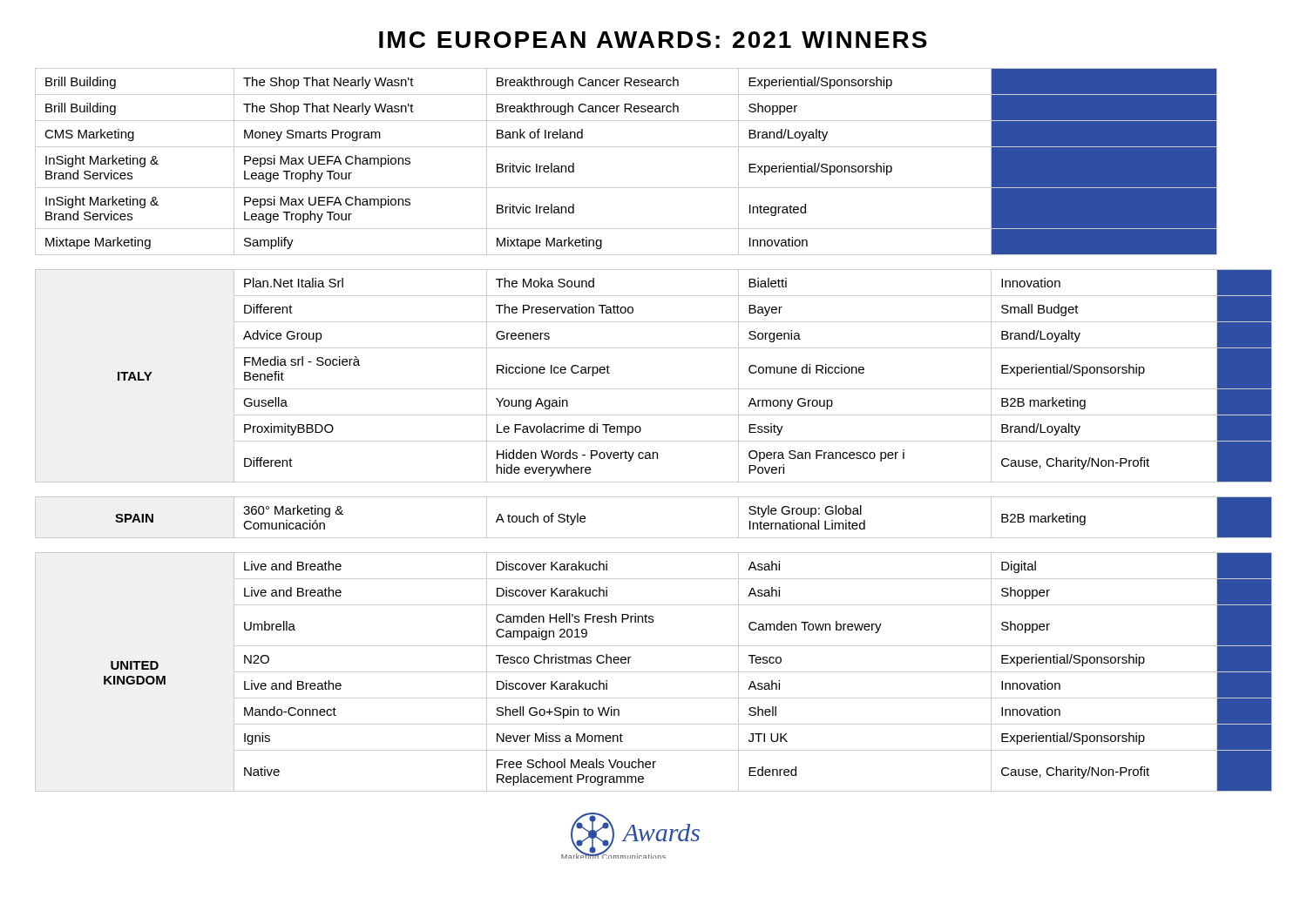This screenshot has height=924, width=1307.
Task: Locate the logo
Action: pos(654,836)
